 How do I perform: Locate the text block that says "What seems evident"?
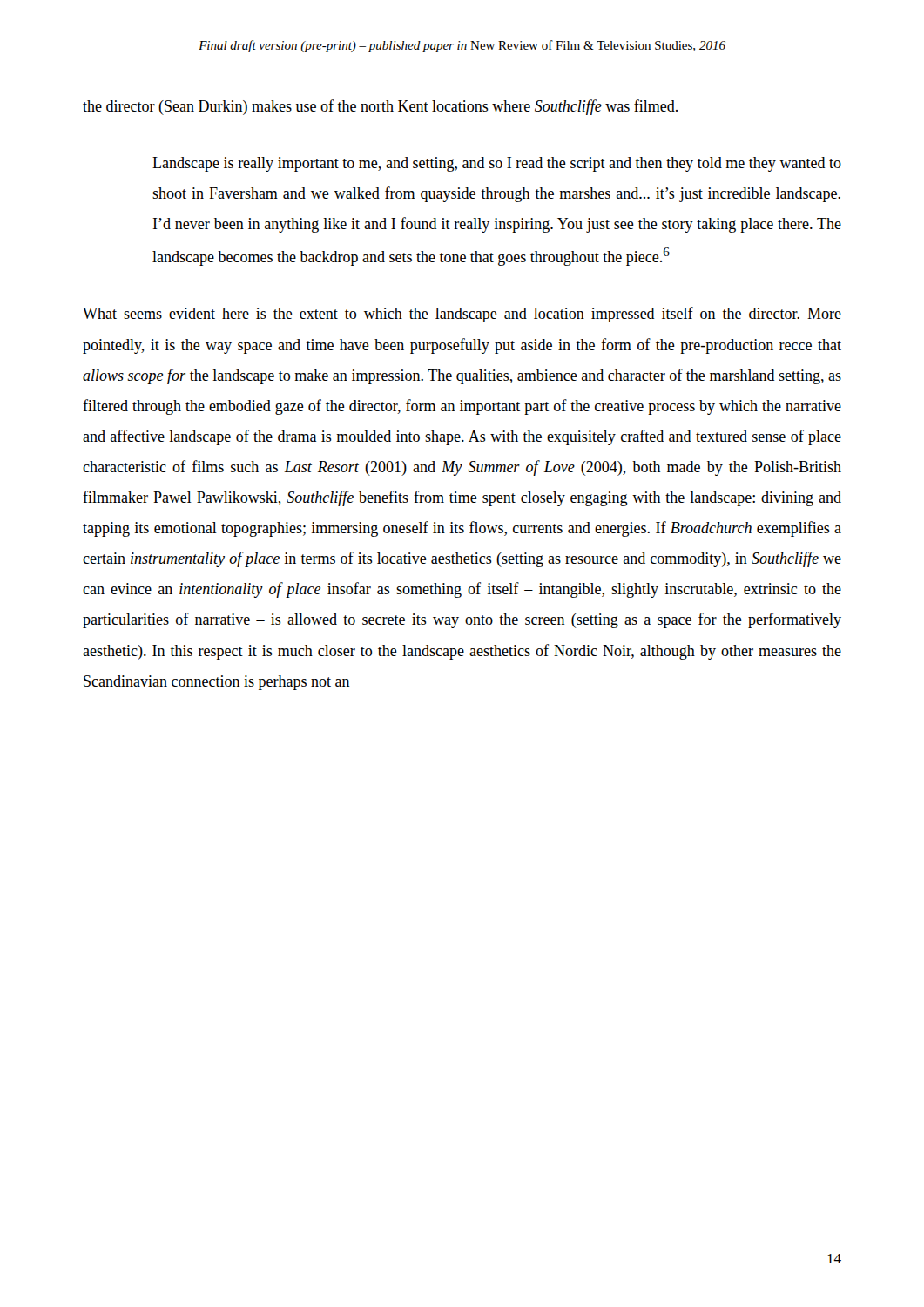(x=462, y=498)
